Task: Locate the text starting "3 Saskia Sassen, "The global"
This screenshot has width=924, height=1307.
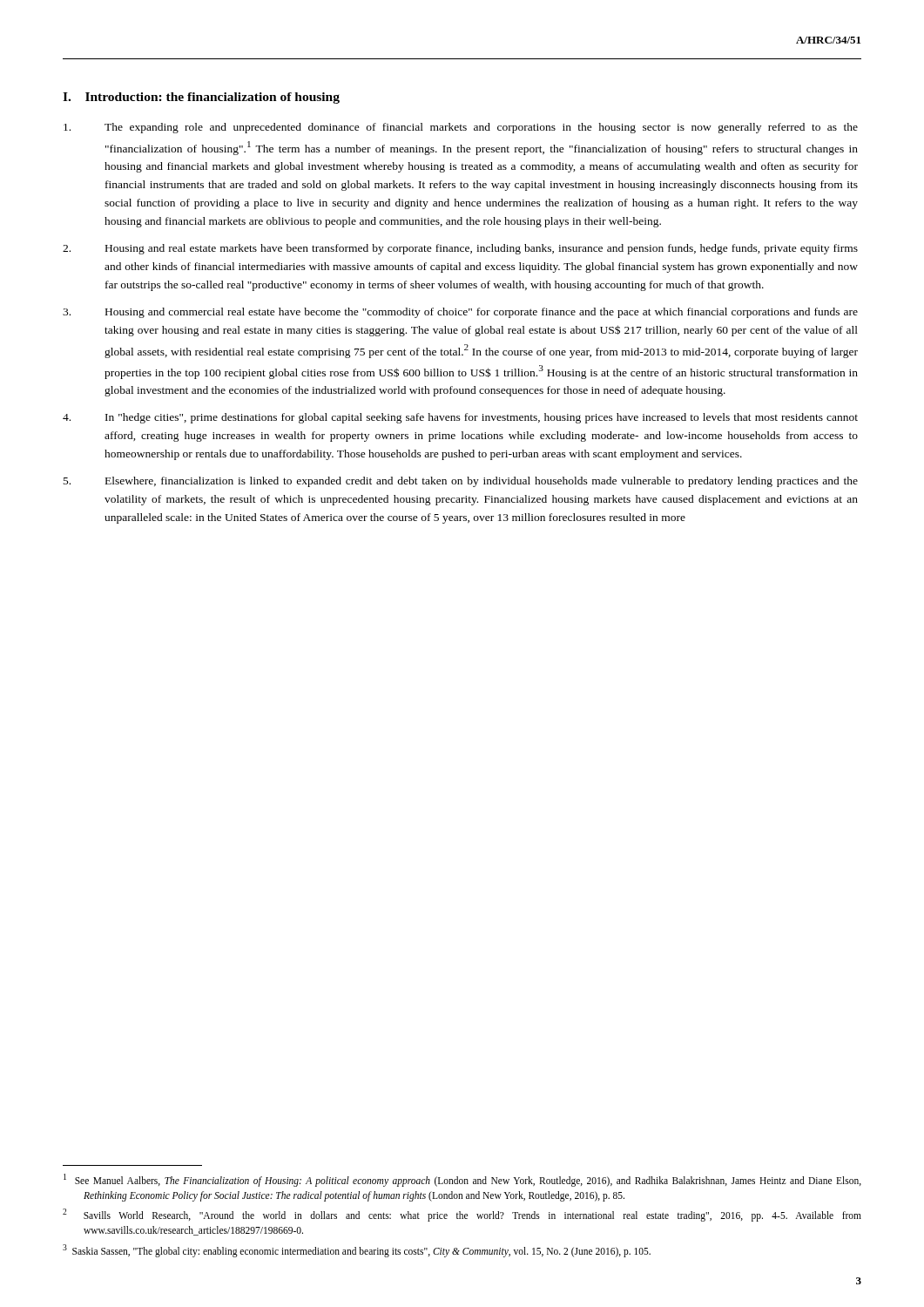Action: pos(357,1249)
